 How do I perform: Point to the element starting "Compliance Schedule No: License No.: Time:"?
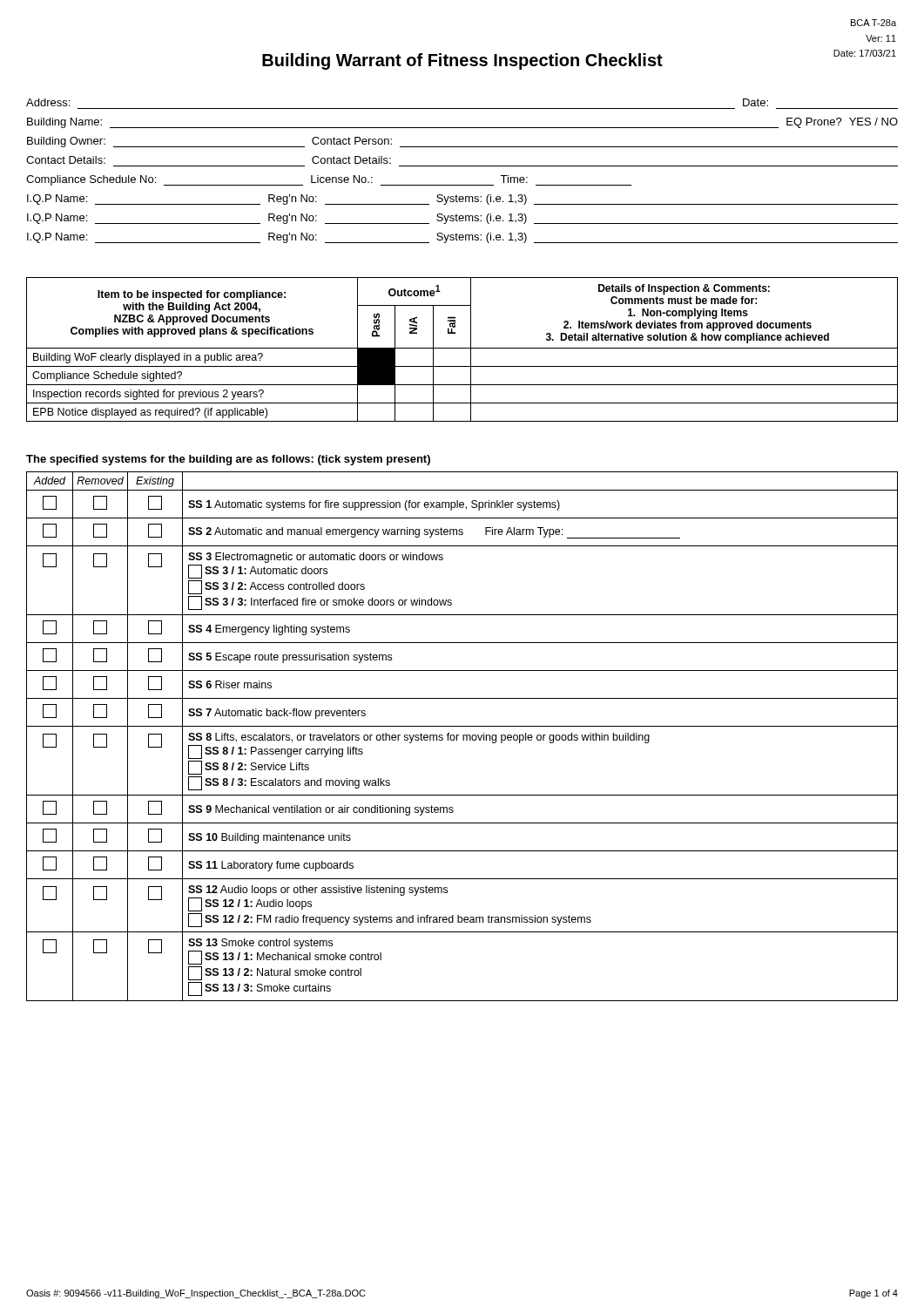tap(329, 179)
